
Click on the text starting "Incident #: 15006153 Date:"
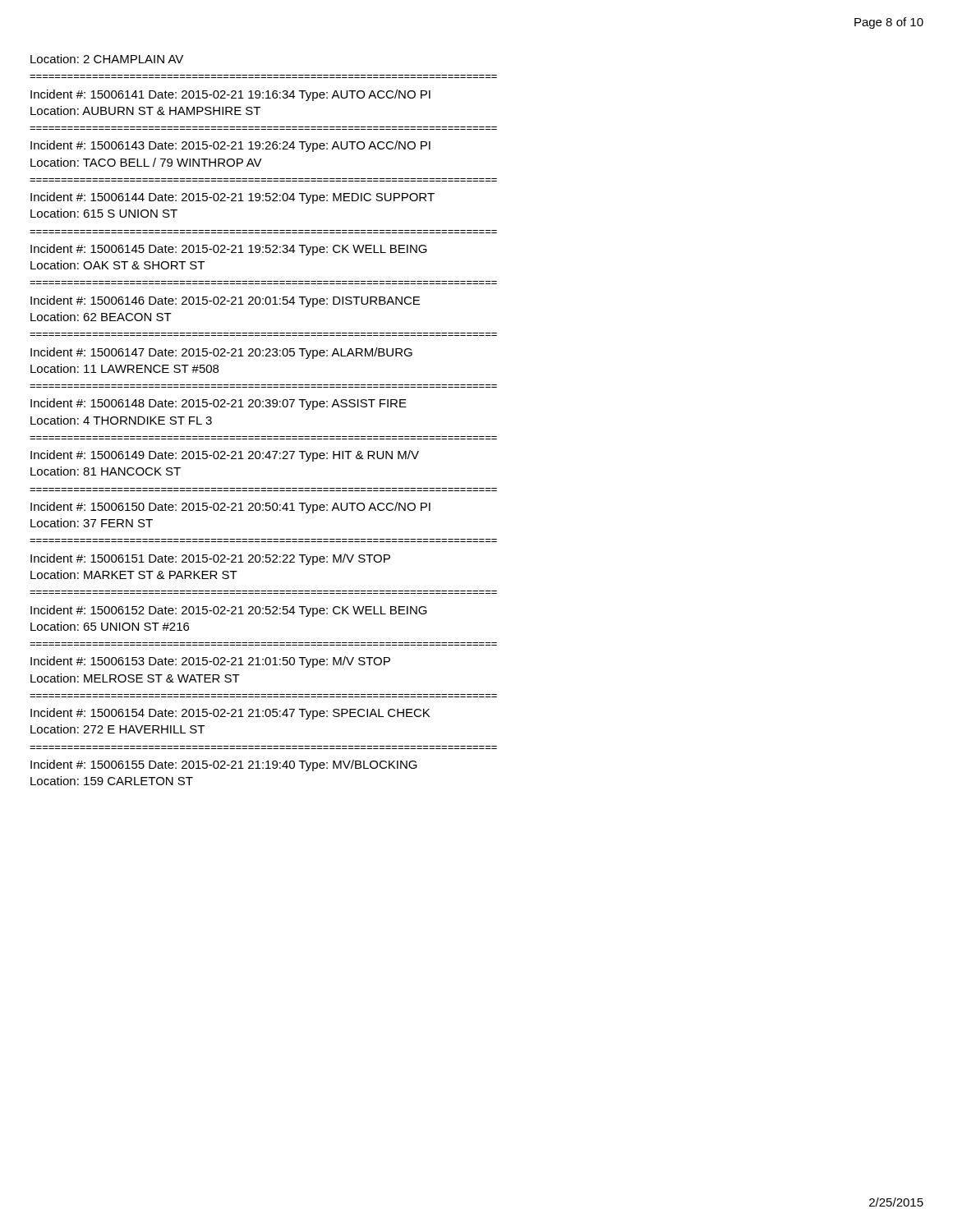210,662
